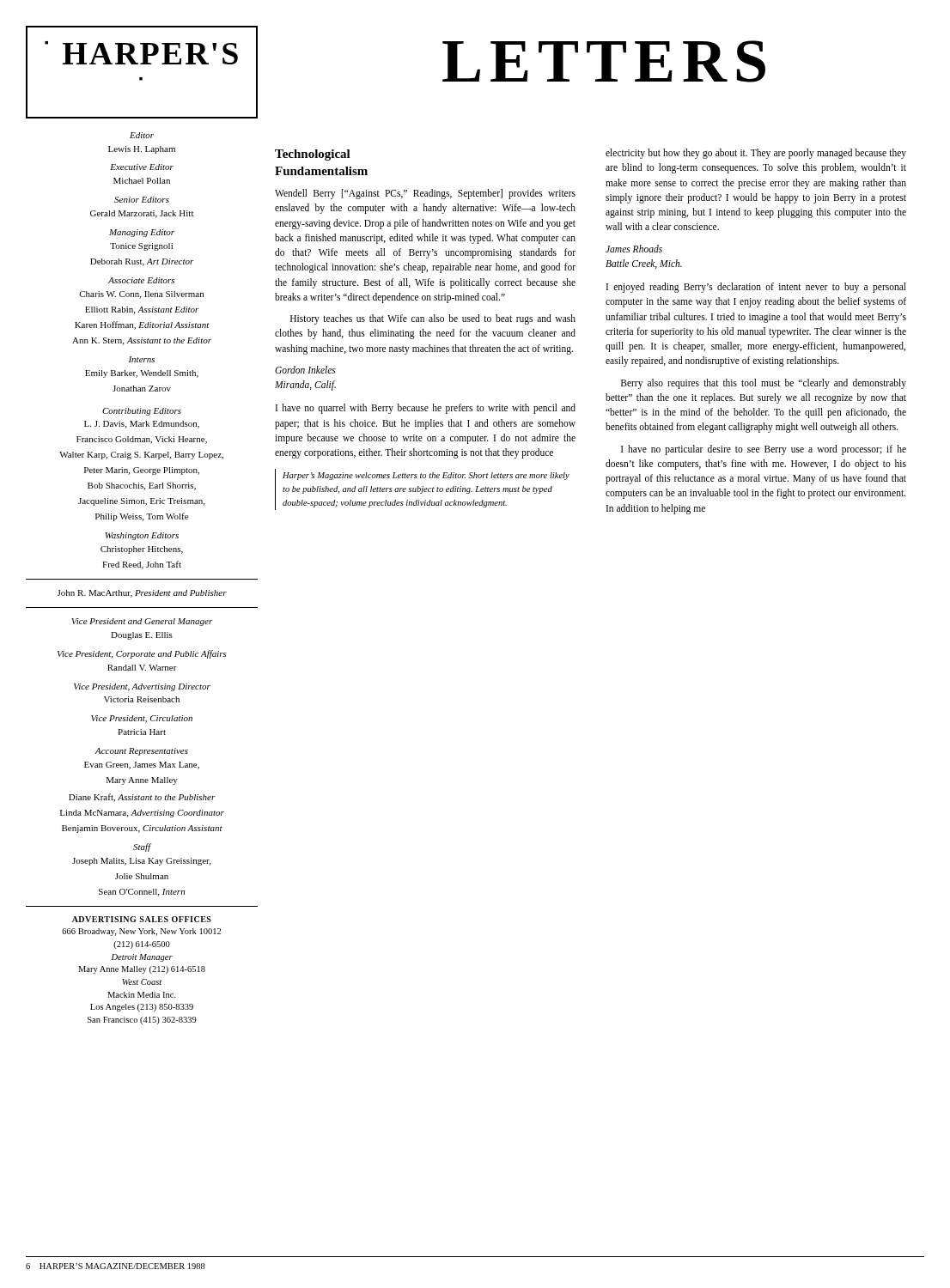Point to the element starting "Contributing Editors L. J. Davis, Mark Edmundson,"
950x1288 pixels.
pos(142,488)
